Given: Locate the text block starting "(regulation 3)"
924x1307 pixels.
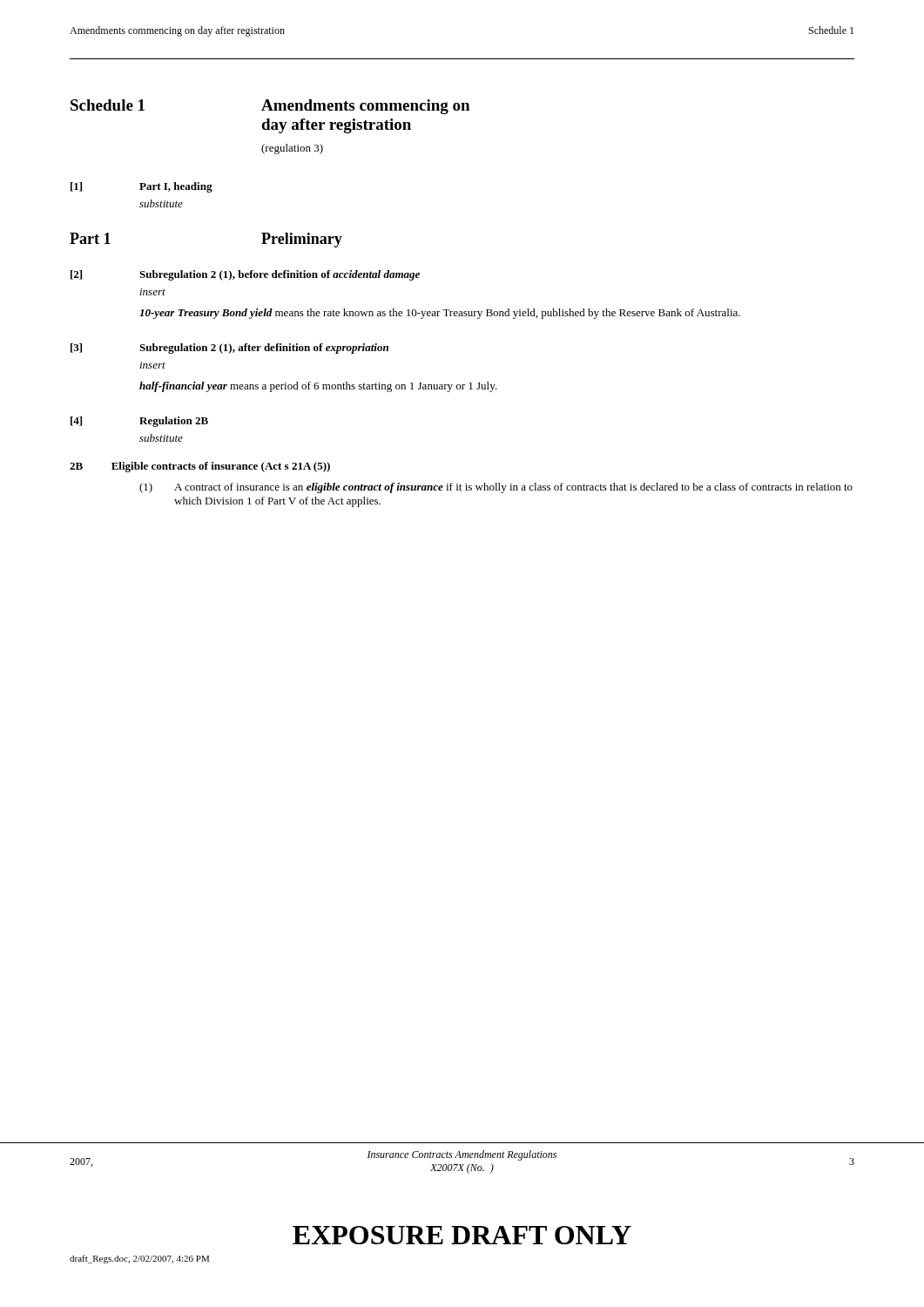Looking at the screenshot, I should click(292, 148).
